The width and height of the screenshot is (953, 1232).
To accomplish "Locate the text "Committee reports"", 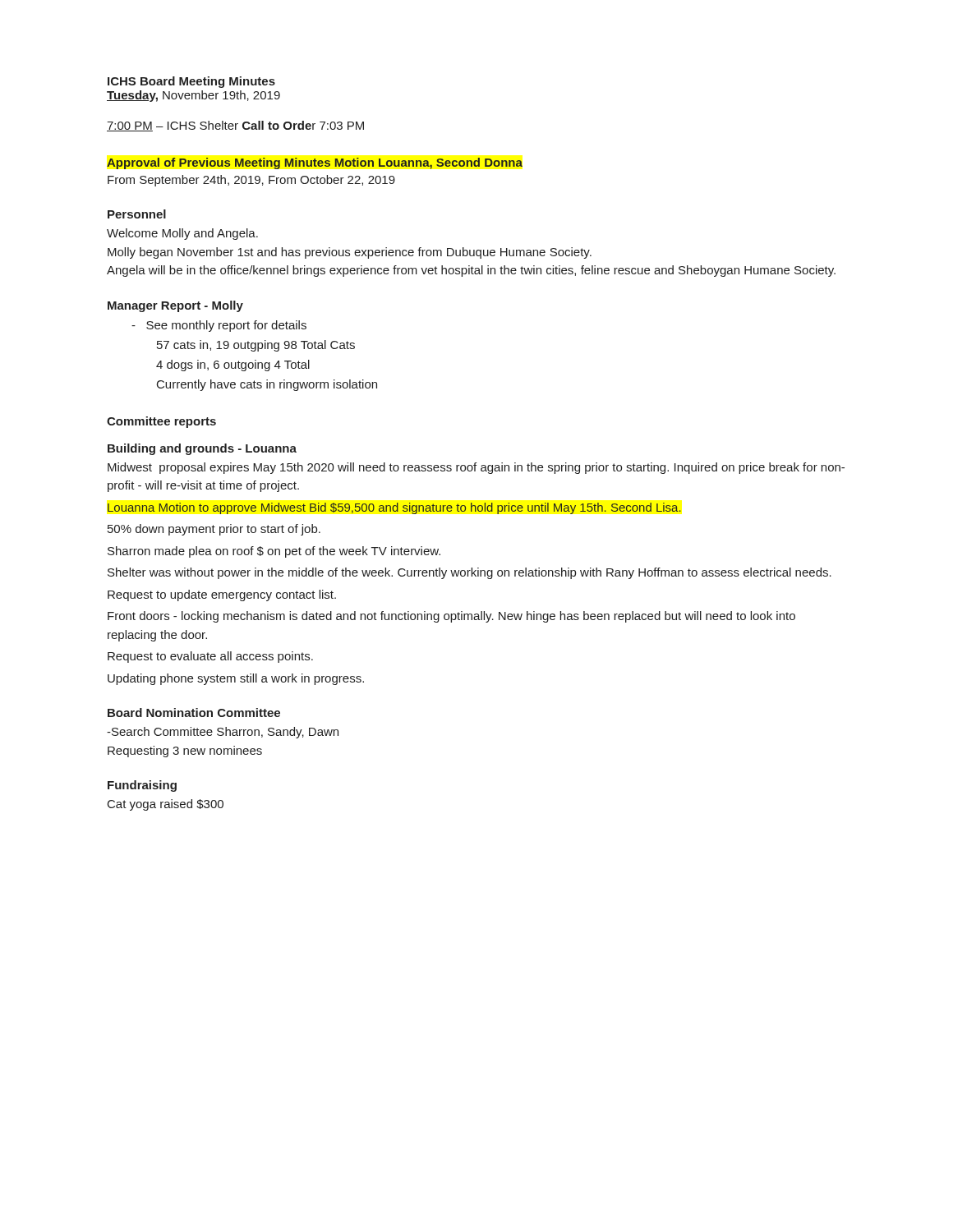I will pyautogui.click(x=162, y=421).
